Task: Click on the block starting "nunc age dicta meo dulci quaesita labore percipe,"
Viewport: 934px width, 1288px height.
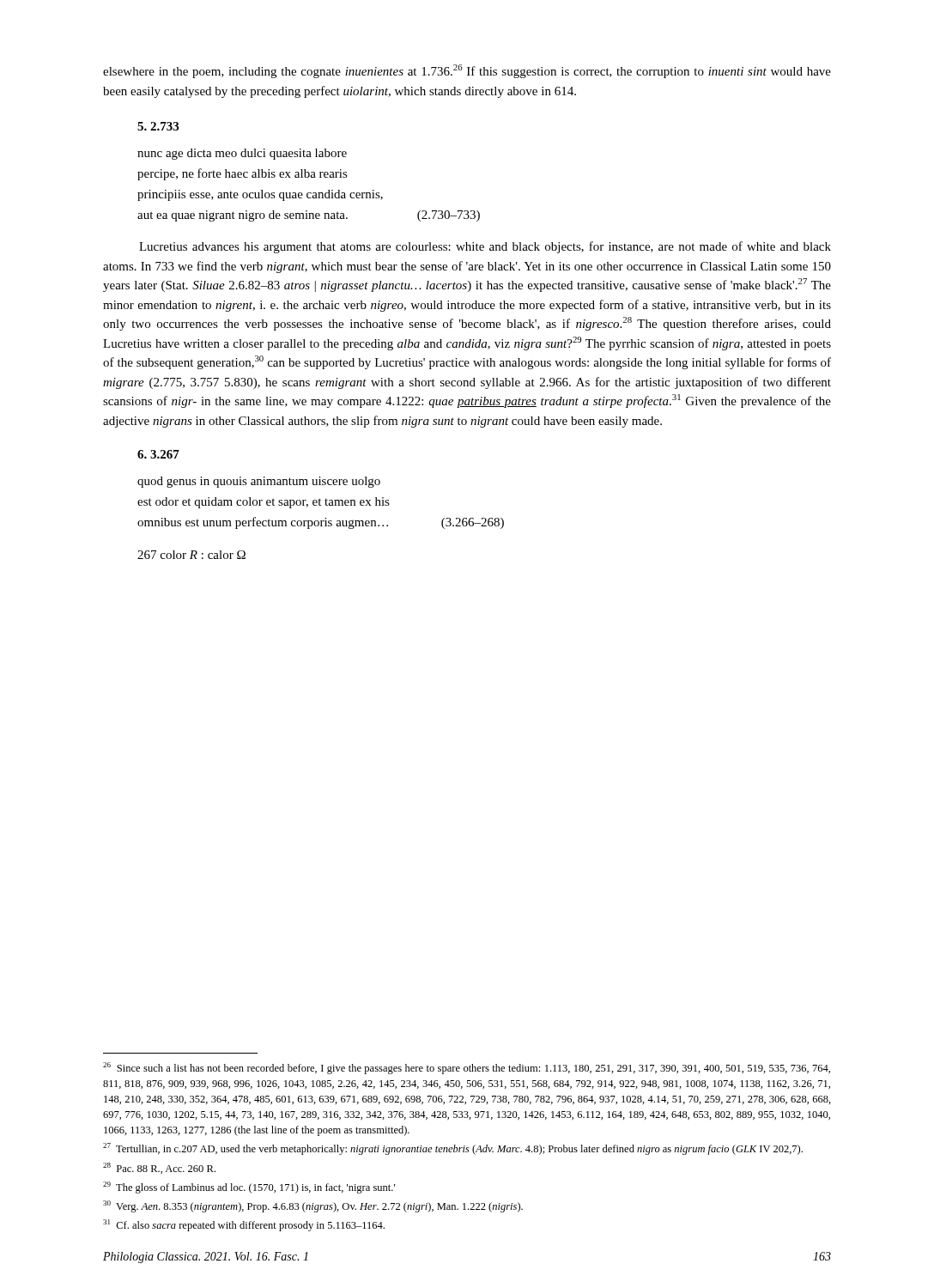Action: point(242,154)
